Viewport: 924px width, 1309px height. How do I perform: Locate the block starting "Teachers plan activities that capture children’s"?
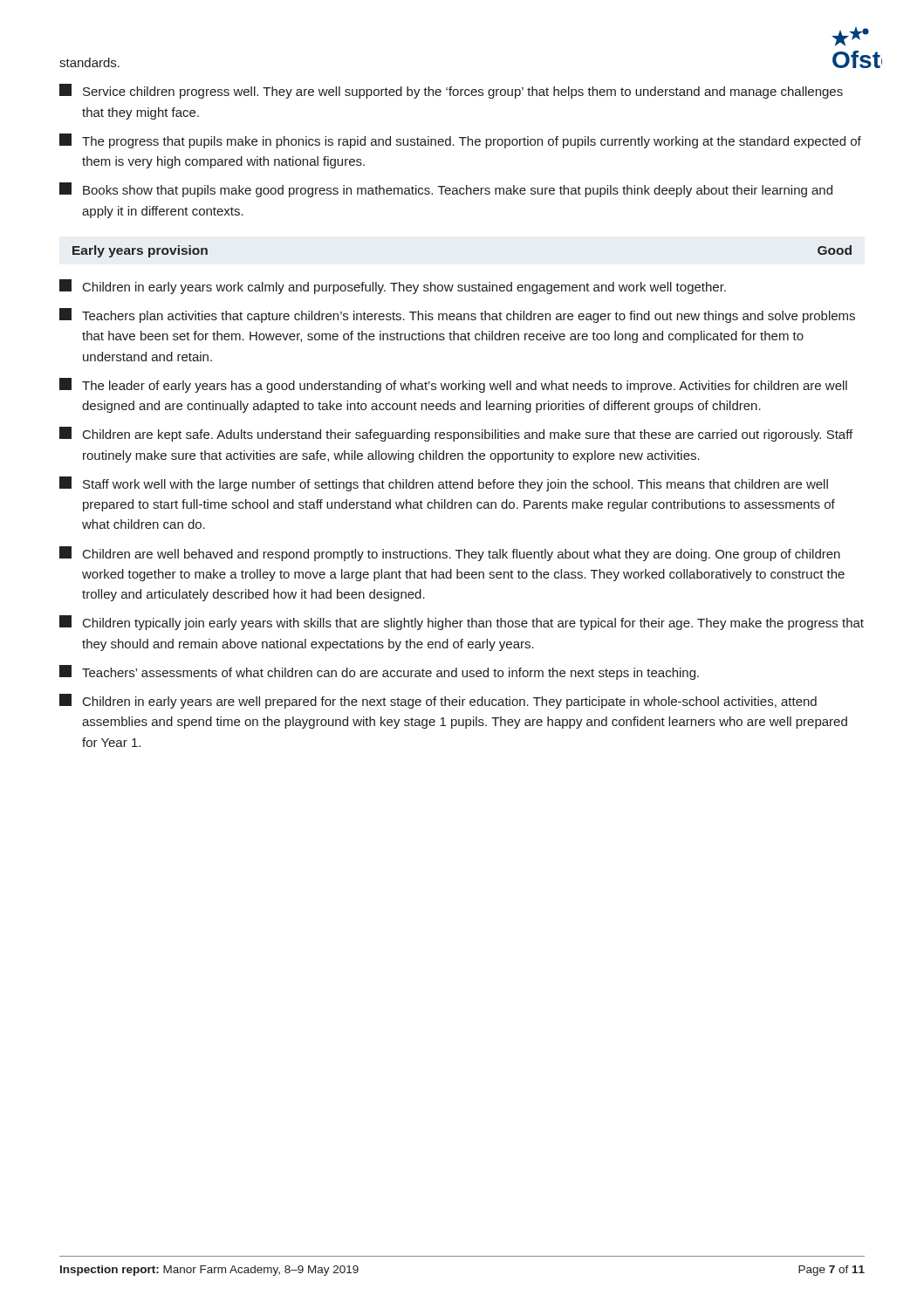(462, 336)
